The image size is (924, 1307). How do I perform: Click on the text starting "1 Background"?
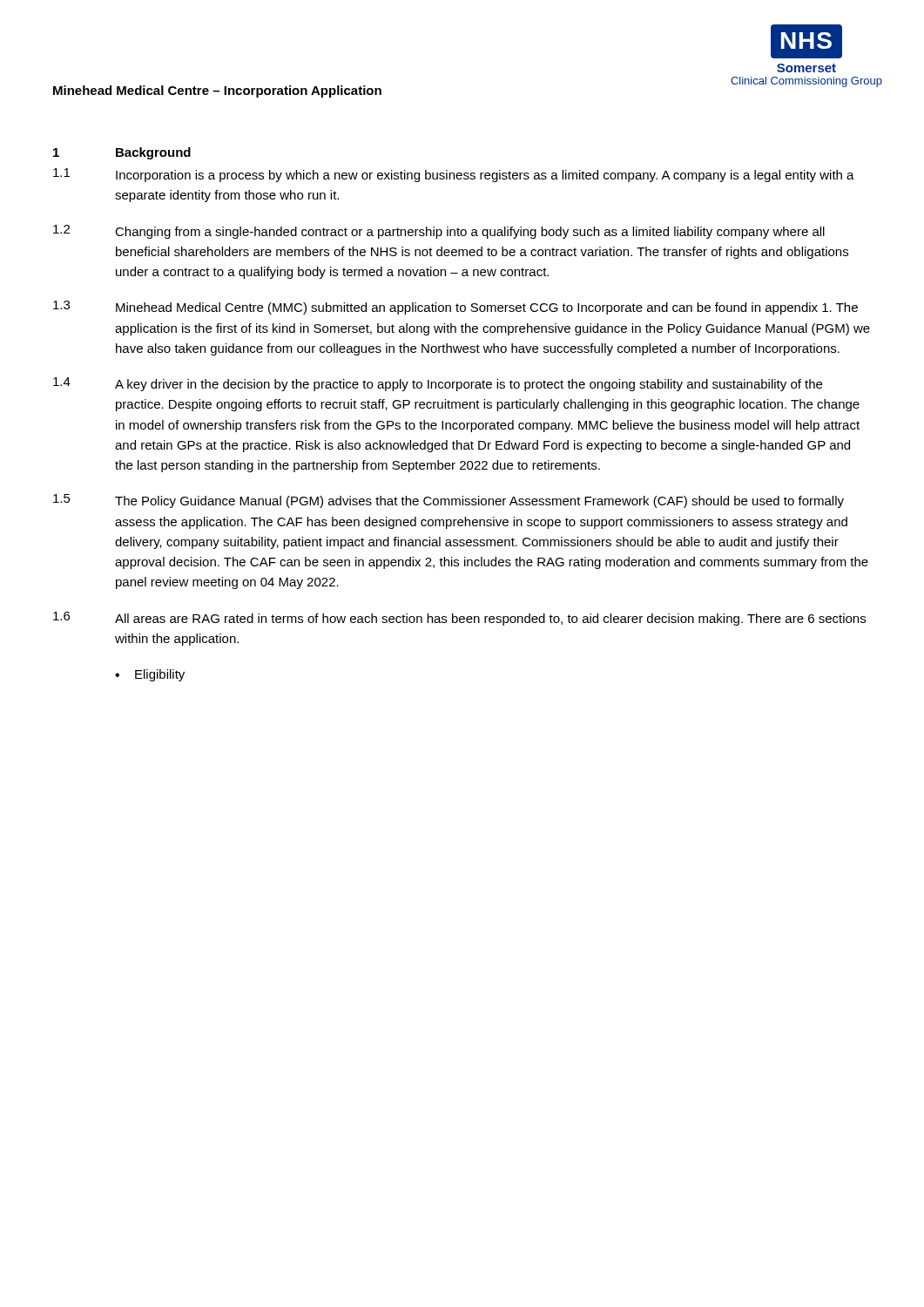tap(122, 152)
